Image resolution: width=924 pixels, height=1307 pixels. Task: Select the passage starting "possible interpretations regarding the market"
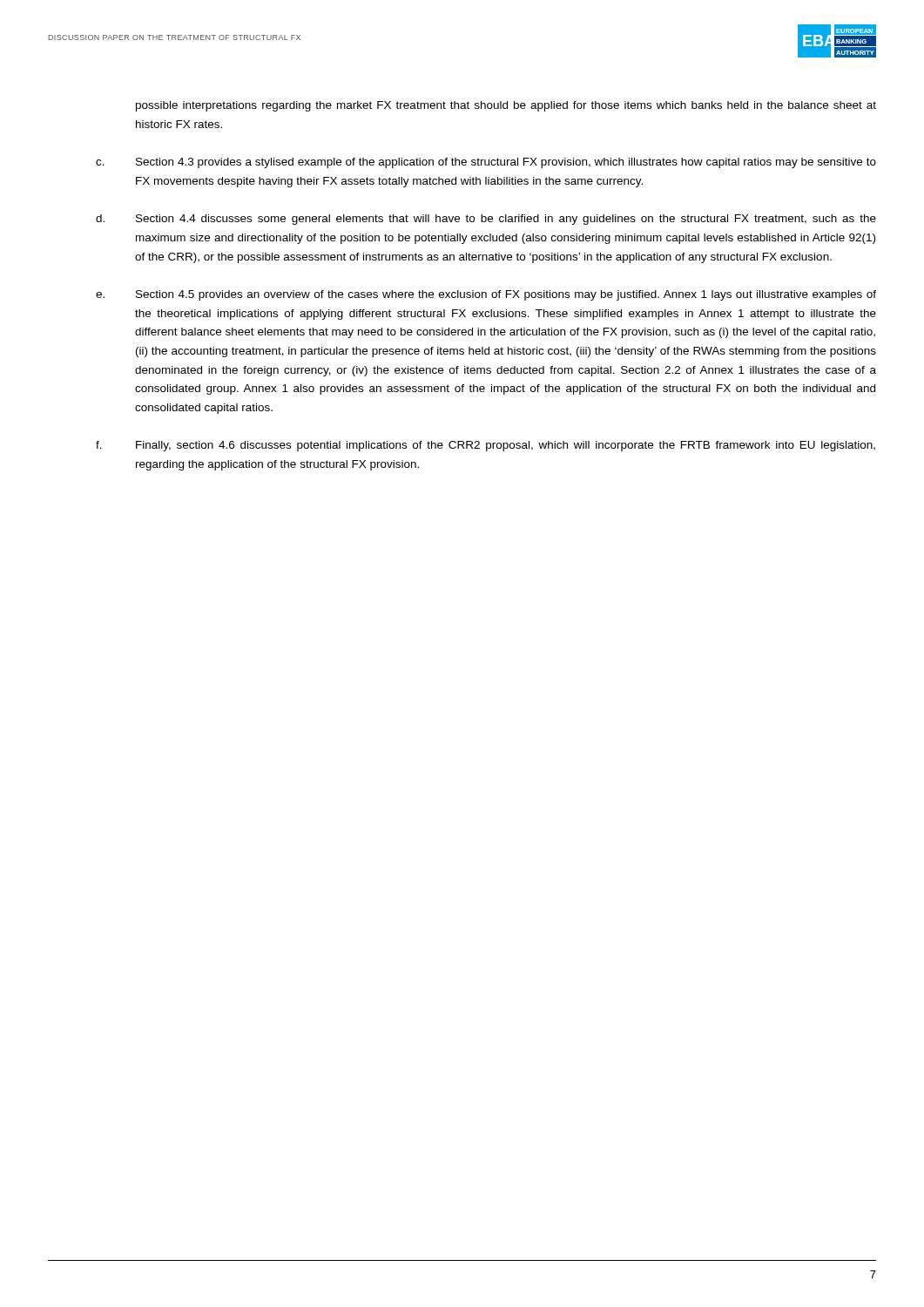[506, 114]
